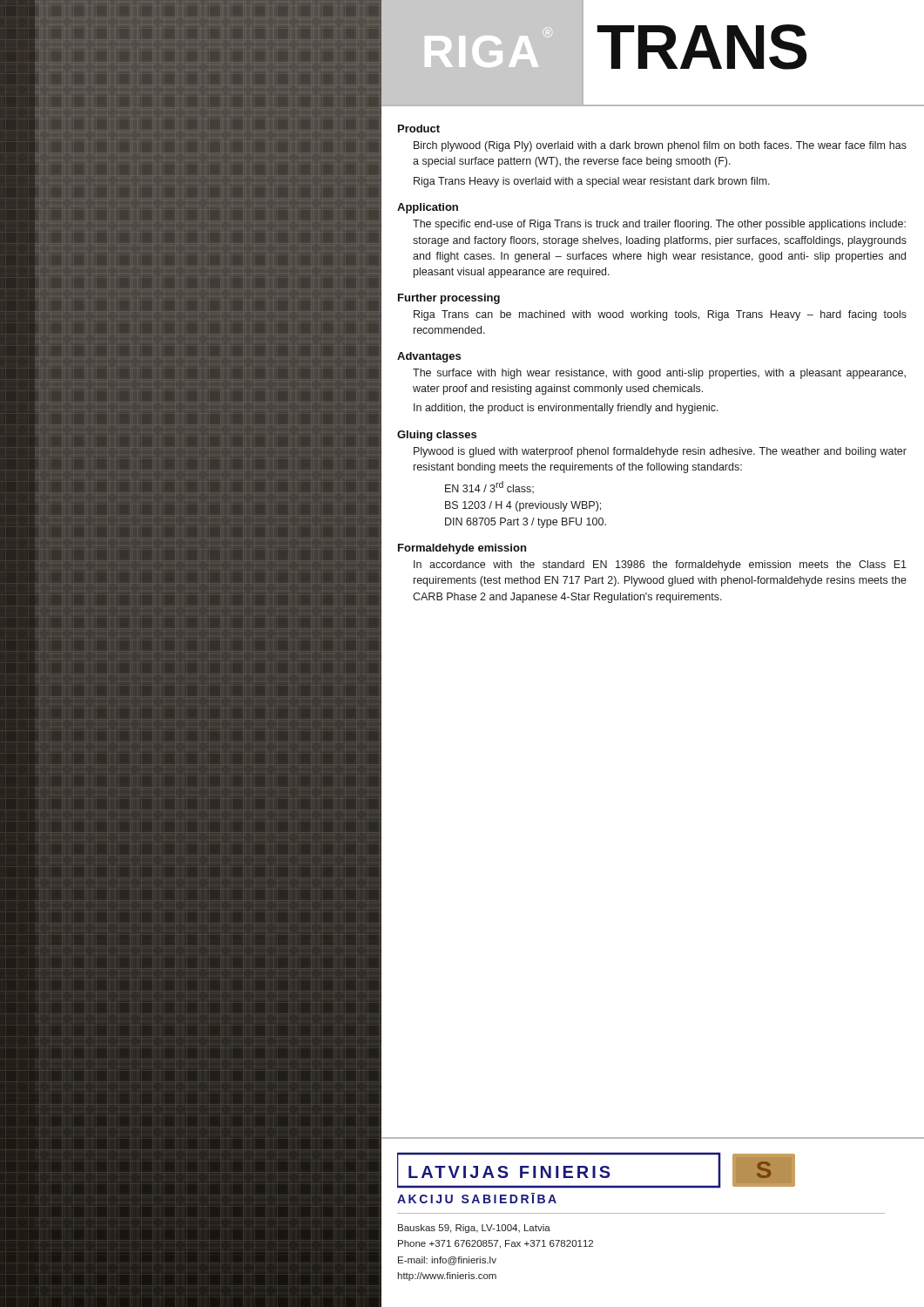This screenshot has height=1307, width=924.
Task: Locate the passage starting "EN 314 / 3rd class;"
Action: tap(489, 487)
